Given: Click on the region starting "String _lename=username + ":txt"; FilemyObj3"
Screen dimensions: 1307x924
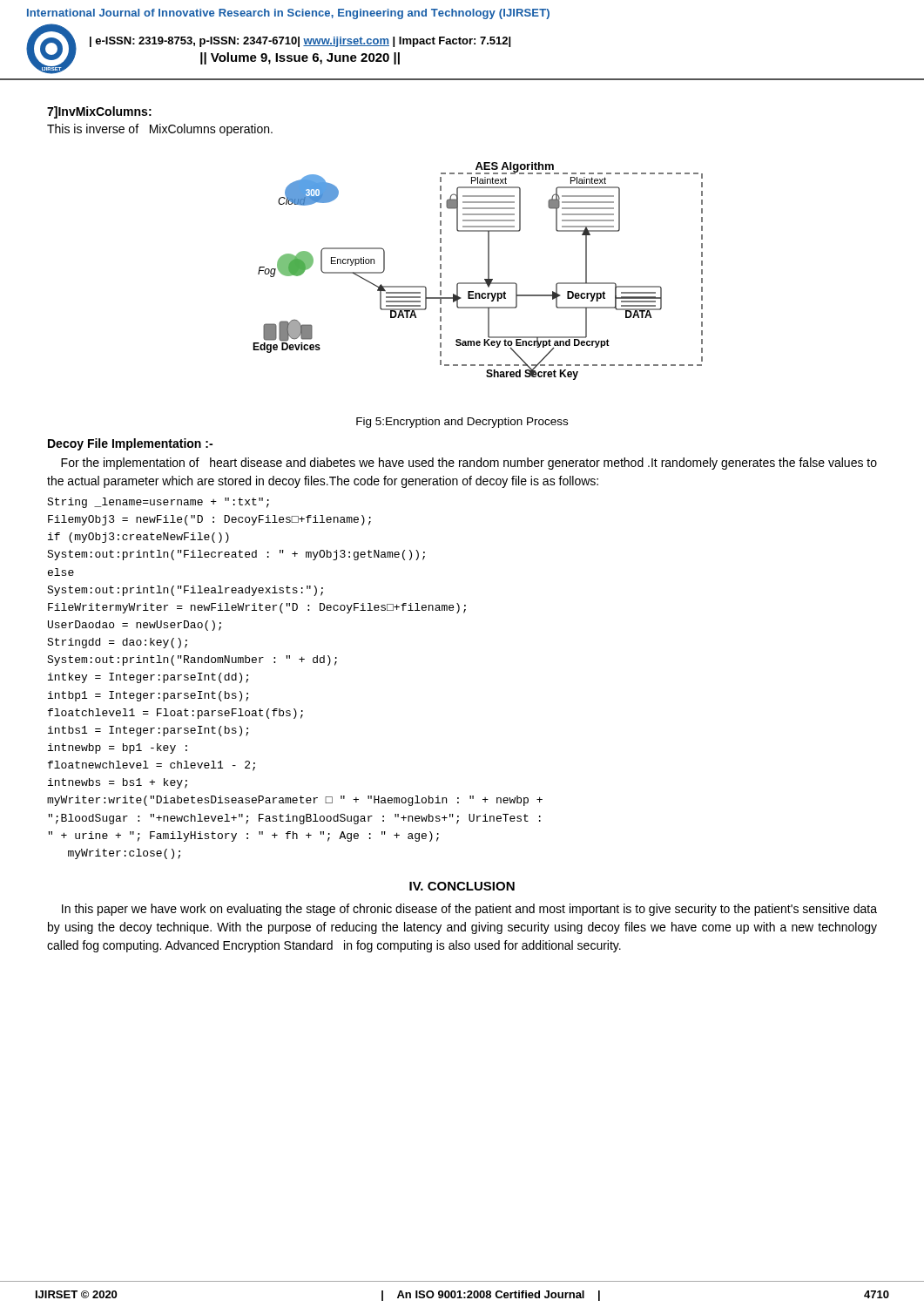Looking at the screenshot, I should click(158, 503).
